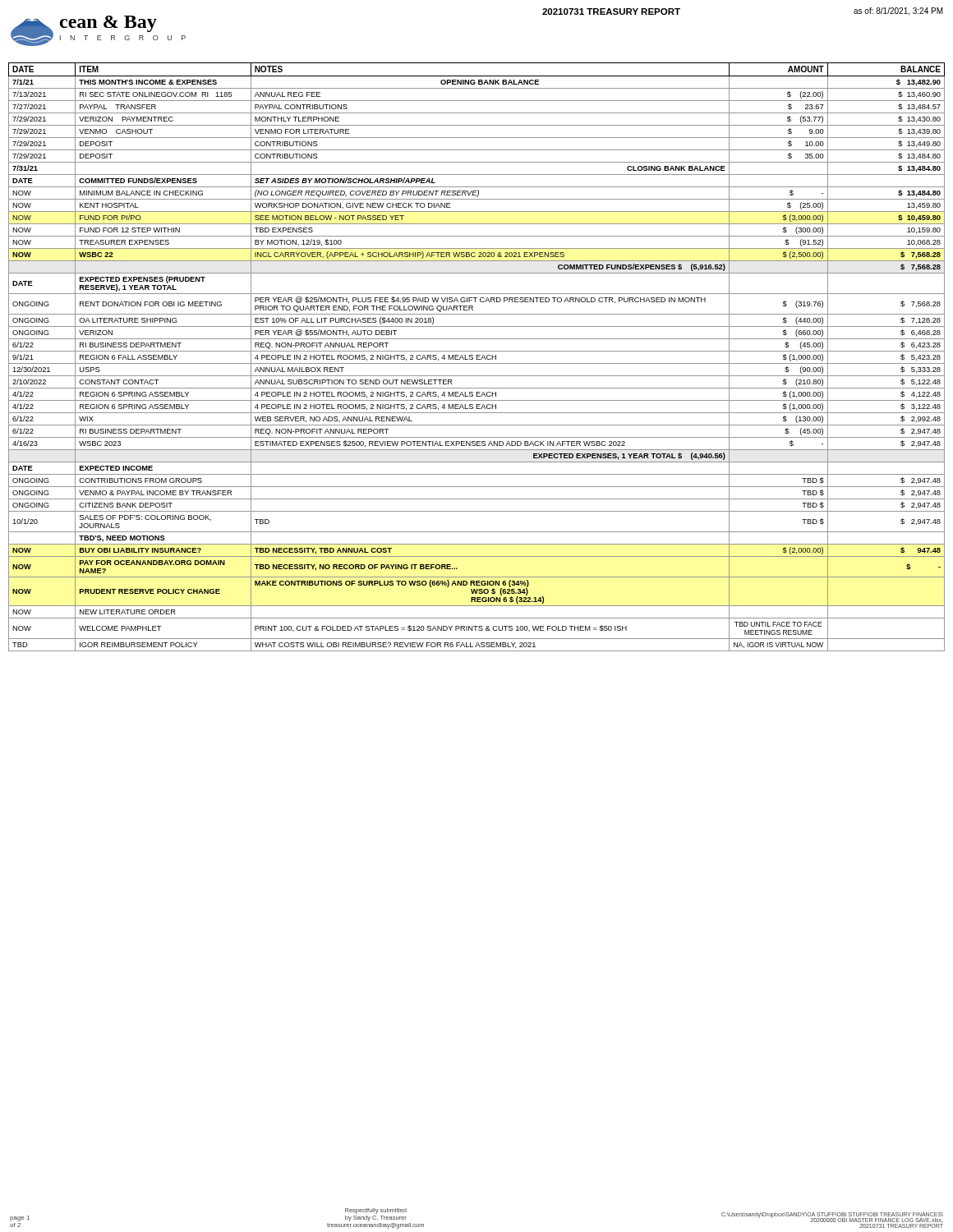Click the logo
Image resolution: width=953 pixels, height=1232 pixels.
pos(99,26)
